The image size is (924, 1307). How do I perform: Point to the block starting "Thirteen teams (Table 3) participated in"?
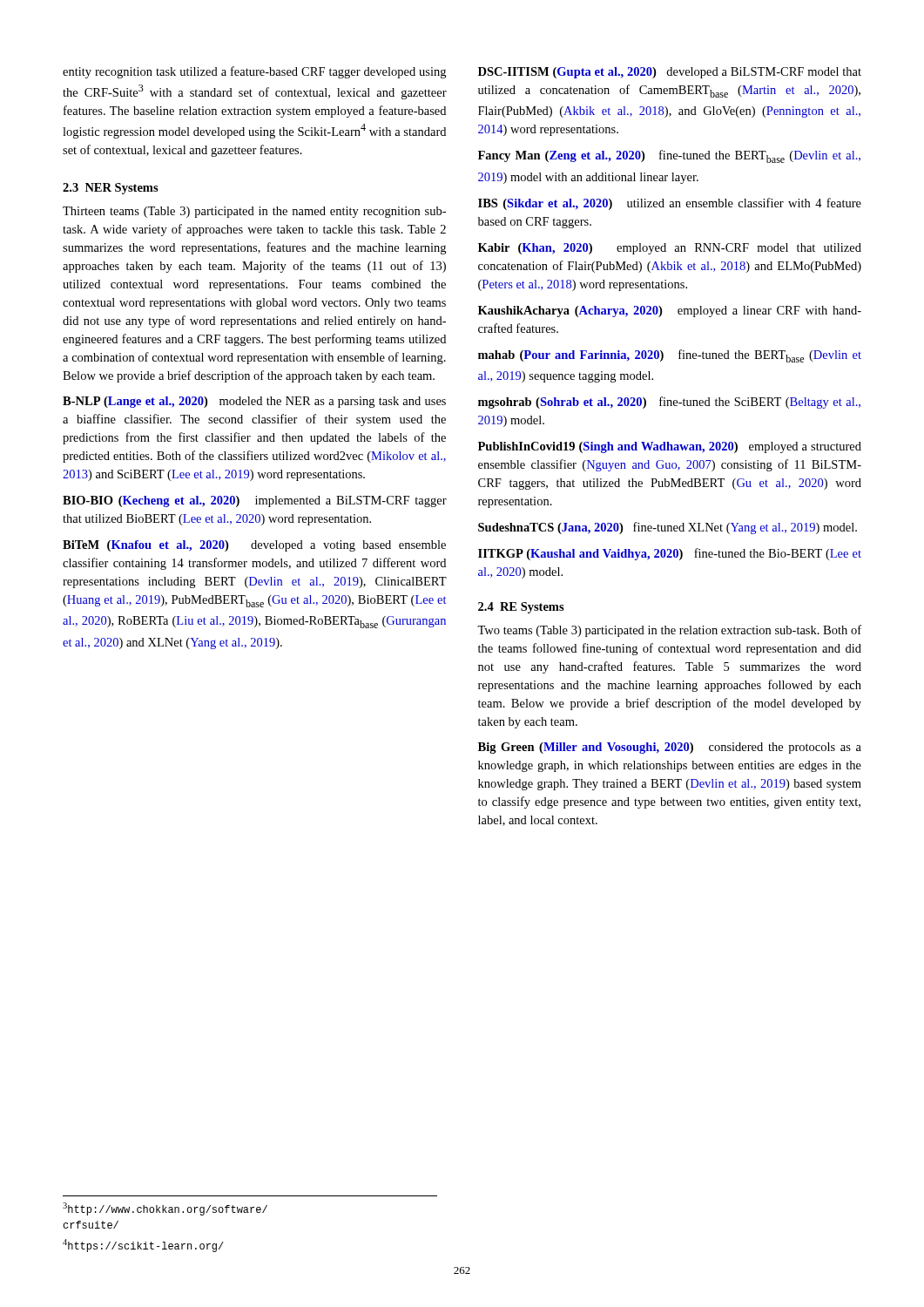pyautogui.click(x=255, y=293)
